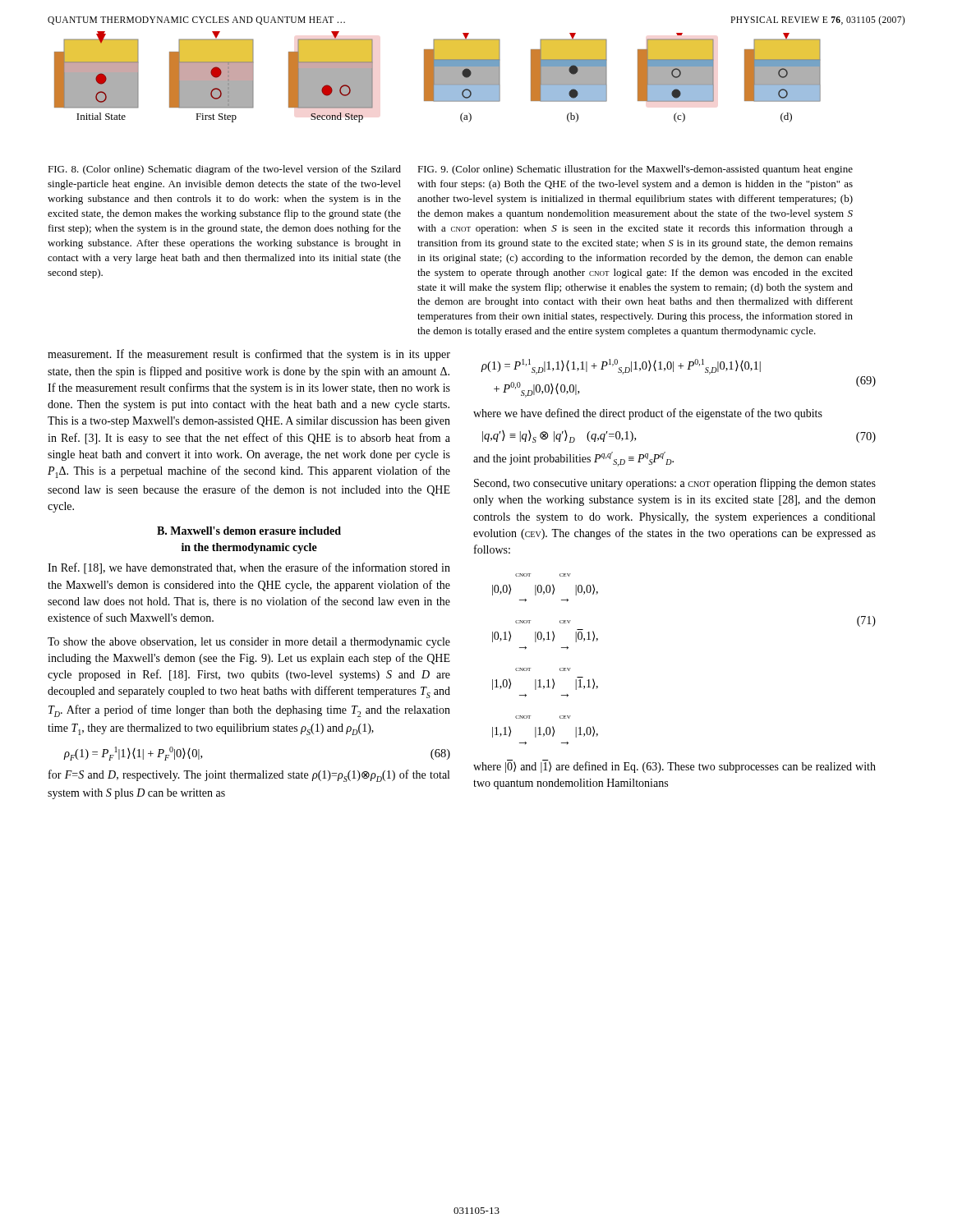This screenshot has width=953, height=1232.
Task: Find "ρF(1) = PF1|1⟩⟨1| + PF0|0⟩⟨0|, (68)" on this page
Action: (134, 754)
